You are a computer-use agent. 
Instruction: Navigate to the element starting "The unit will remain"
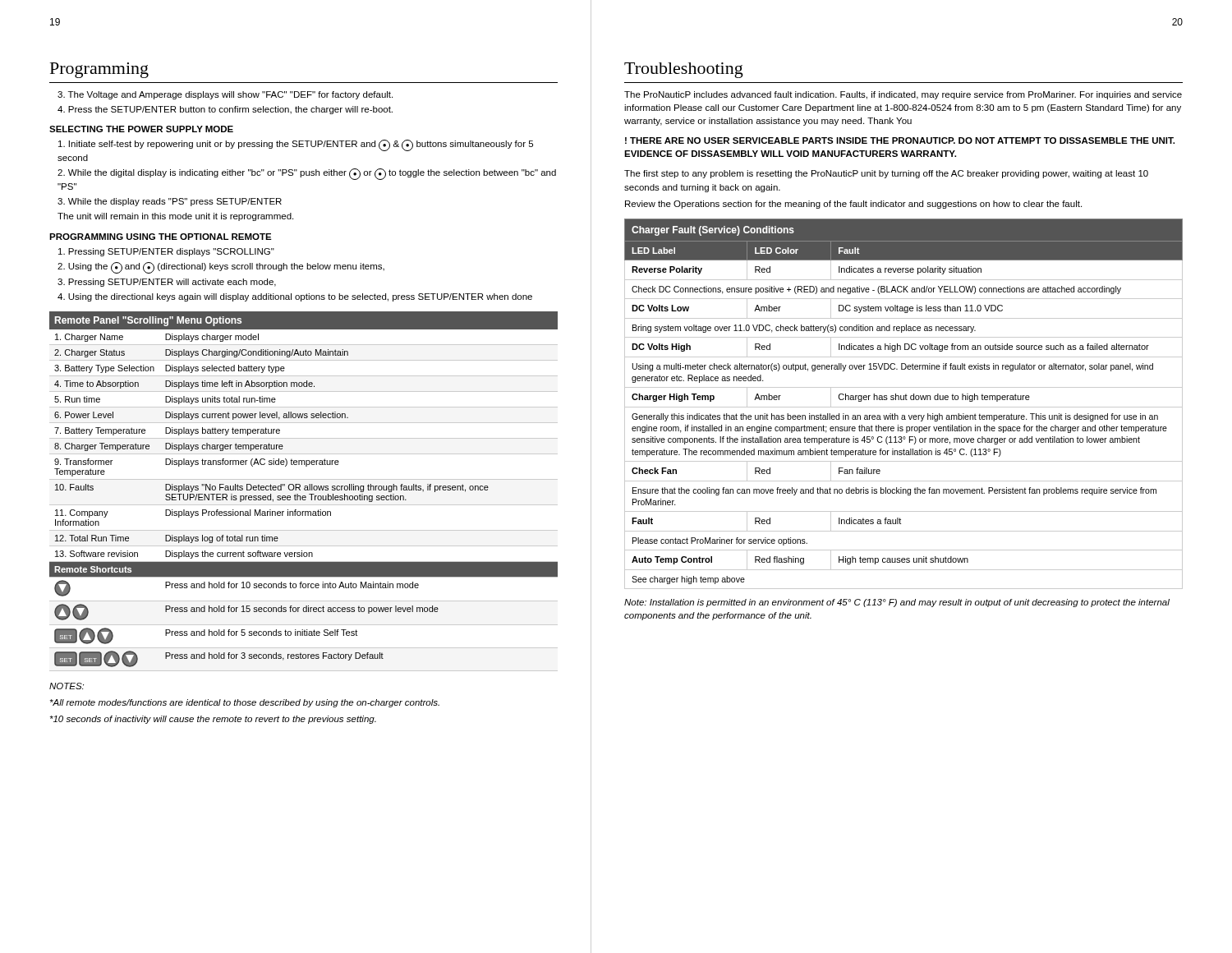click(x=176, y=216)
